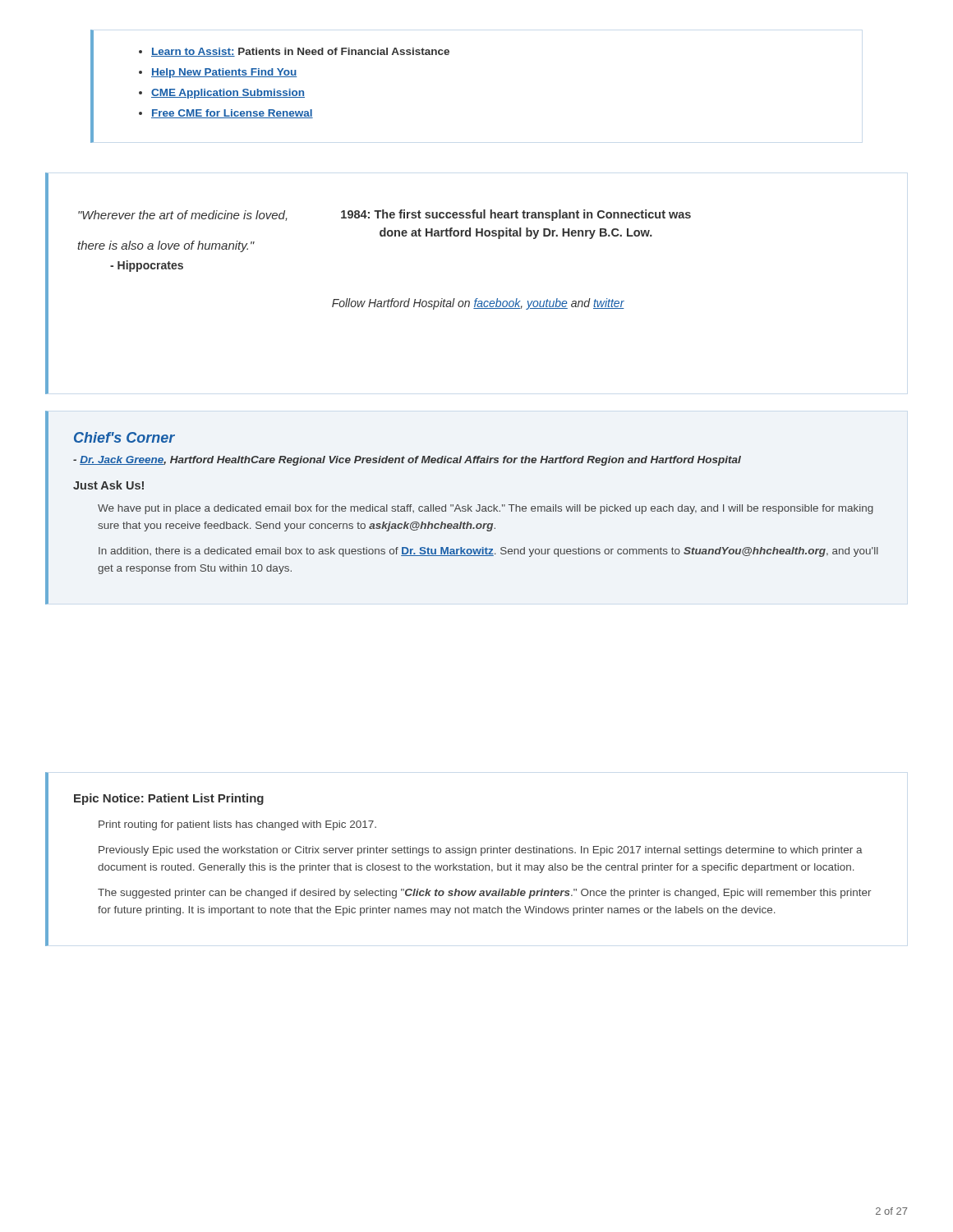Click where it says "Just Ask Us!"
Viewport: 953px width, 1232px height.
coord(109,485)
